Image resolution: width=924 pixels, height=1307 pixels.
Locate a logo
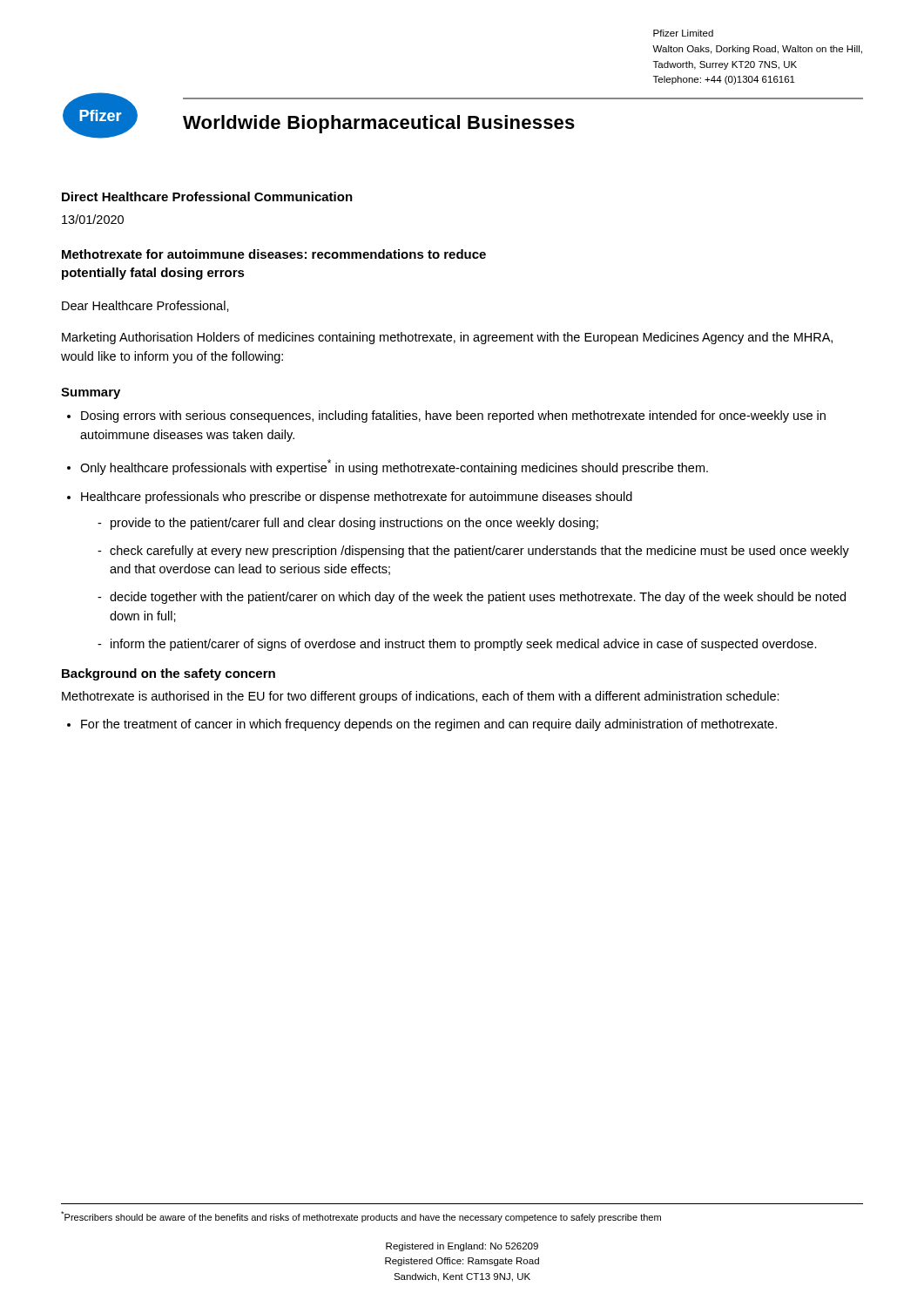pyautogui.click(x=100, y=117)
